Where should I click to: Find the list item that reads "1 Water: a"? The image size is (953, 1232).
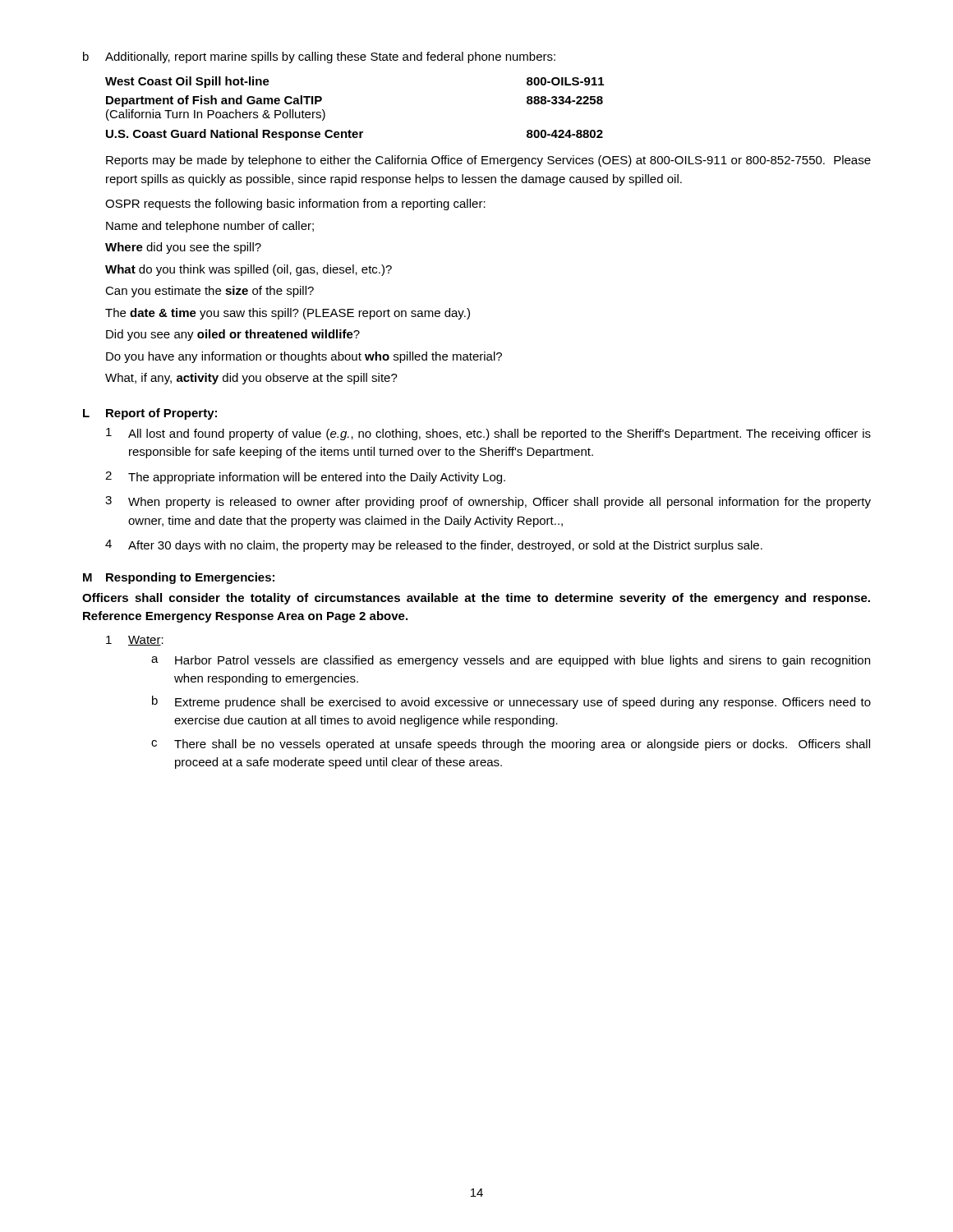coord(488,704)
